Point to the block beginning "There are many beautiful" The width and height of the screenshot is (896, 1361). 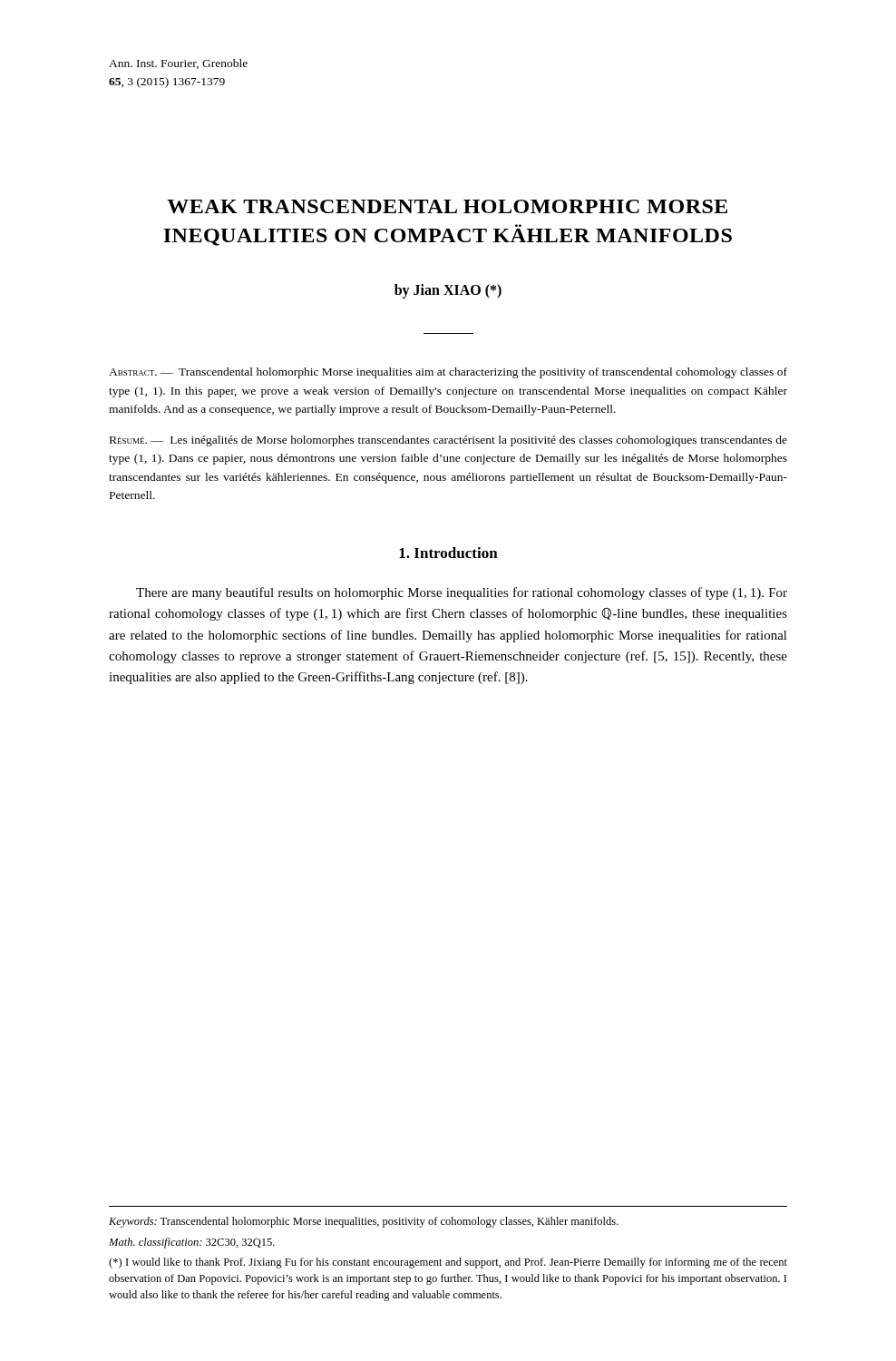(448, 635)
